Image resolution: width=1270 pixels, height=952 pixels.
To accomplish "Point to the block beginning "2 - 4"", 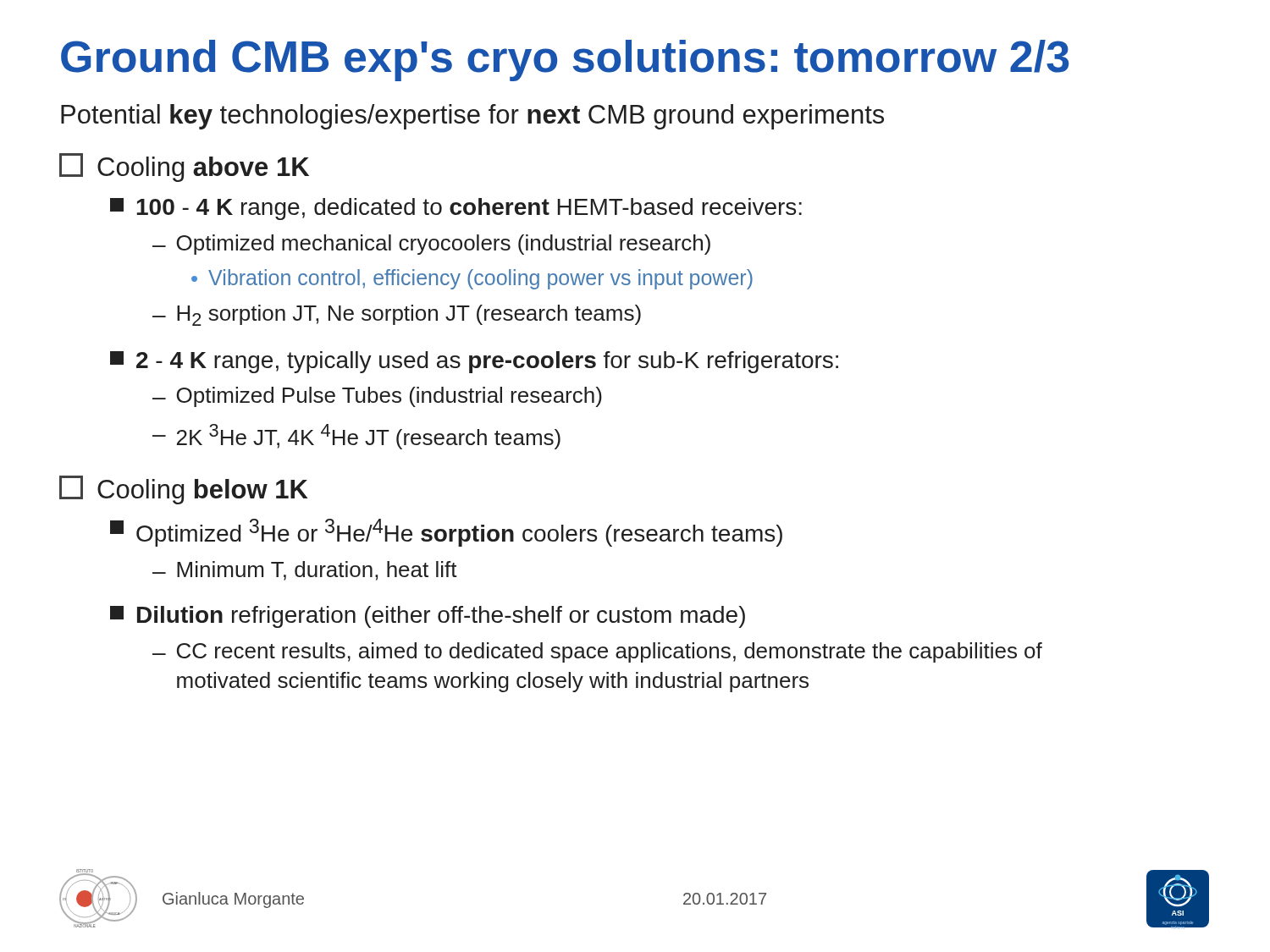I will tap(660, 360).
